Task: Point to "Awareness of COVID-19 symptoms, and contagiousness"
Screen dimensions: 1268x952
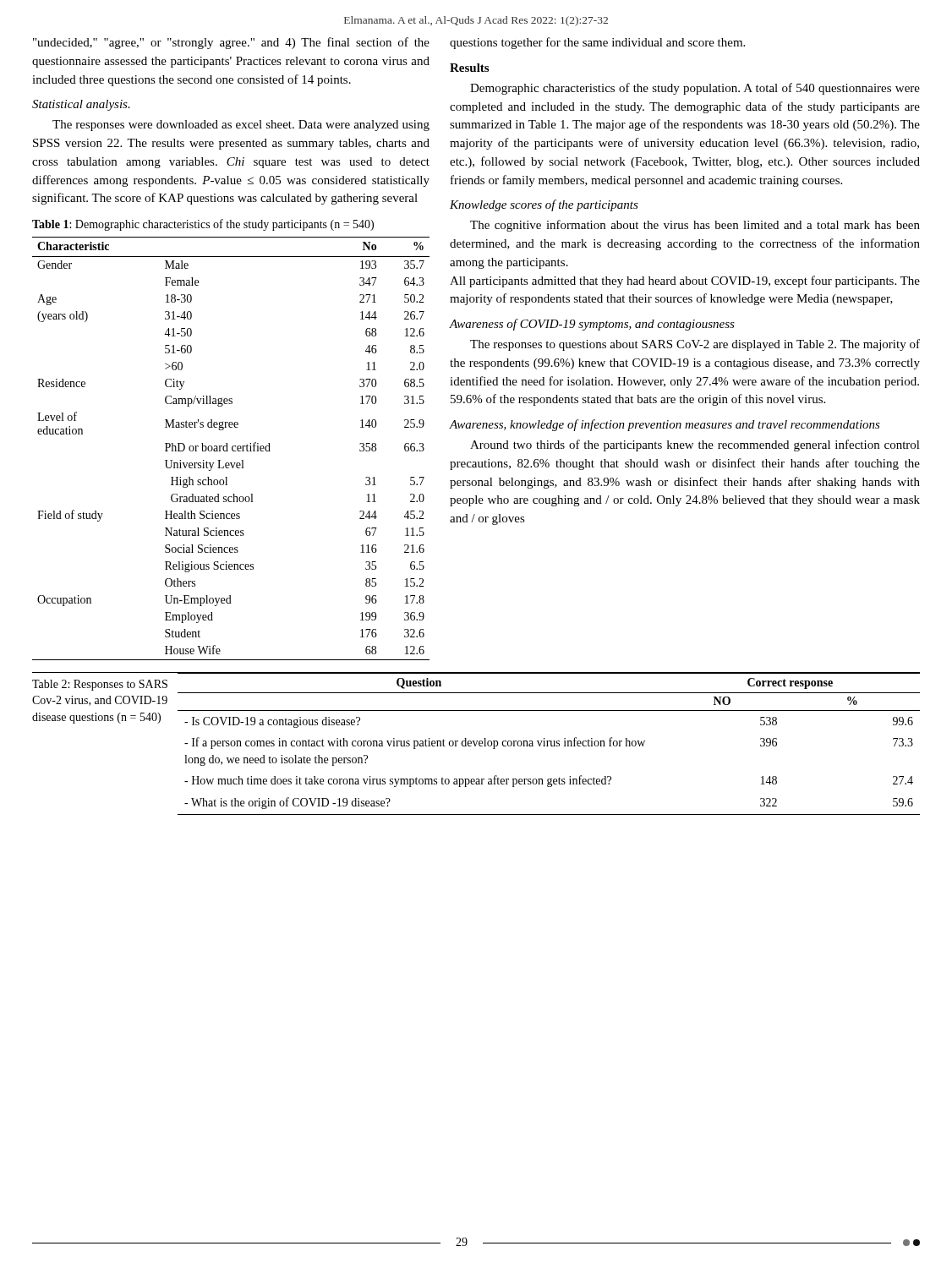Action: pyautogui.click(x=592, y=324)
